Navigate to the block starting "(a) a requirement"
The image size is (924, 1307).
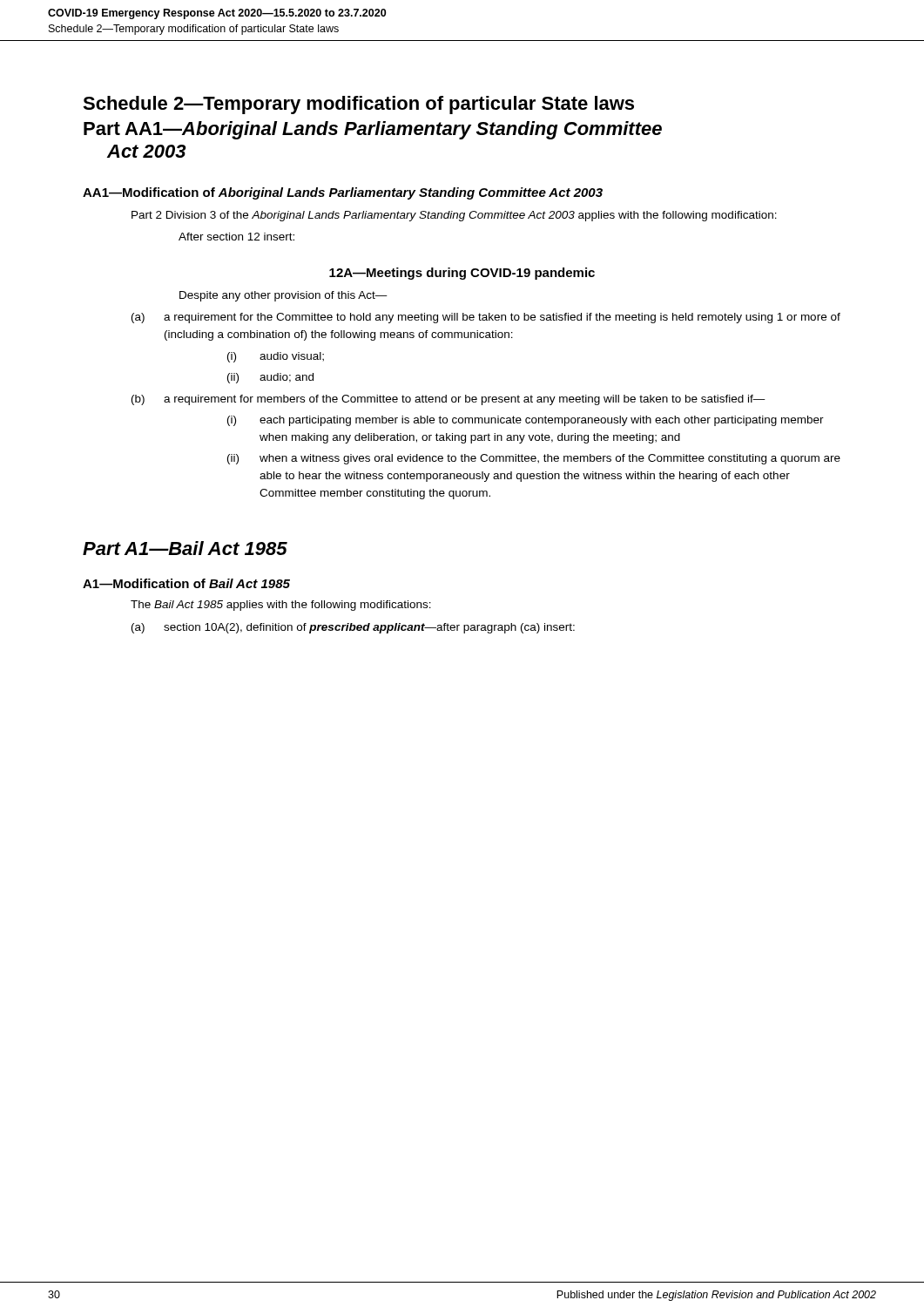tap(486, 326)
